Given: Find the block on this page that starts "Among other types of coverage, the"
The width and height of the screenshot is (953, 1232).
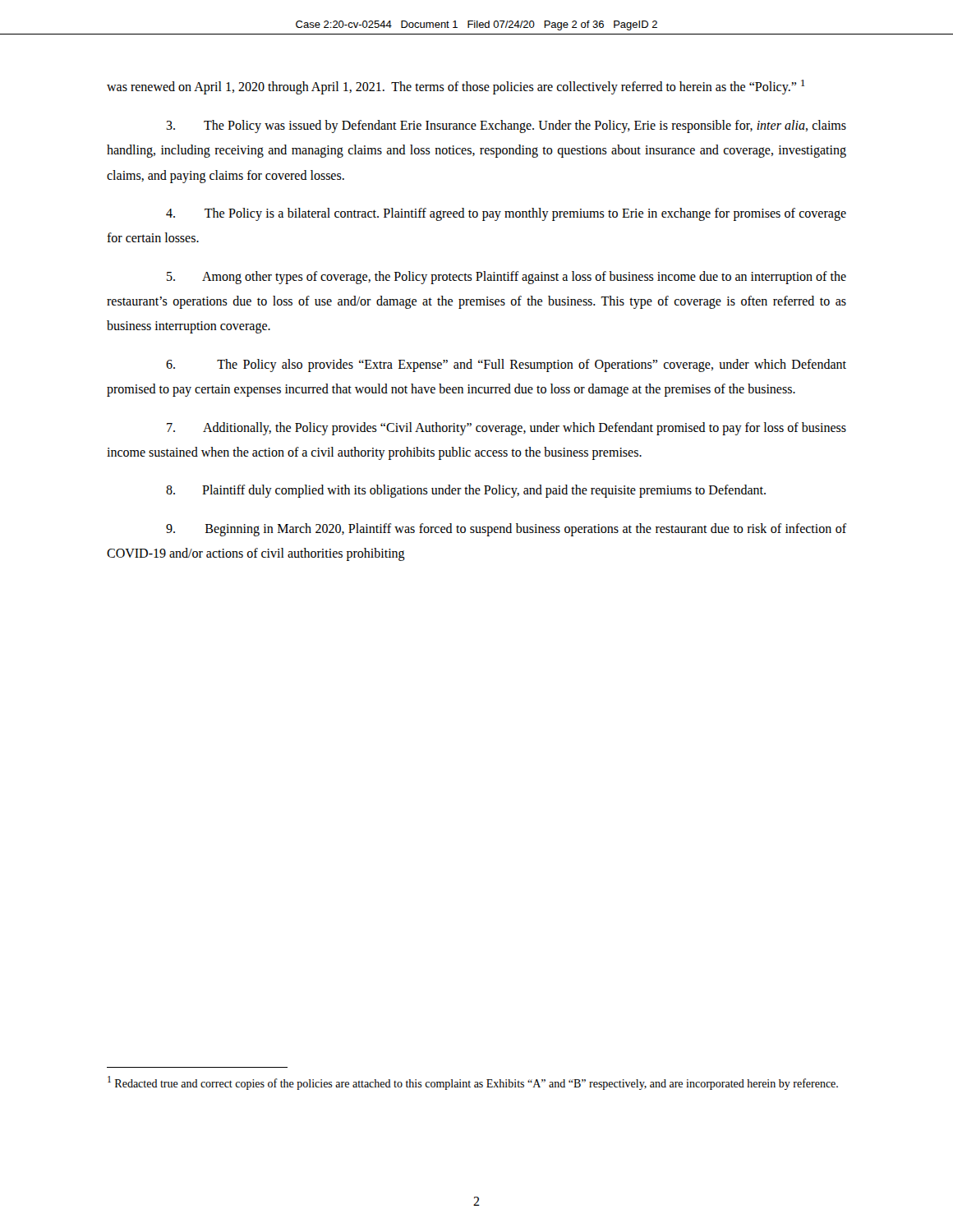Looking at the screenshot, I should 476,301.
